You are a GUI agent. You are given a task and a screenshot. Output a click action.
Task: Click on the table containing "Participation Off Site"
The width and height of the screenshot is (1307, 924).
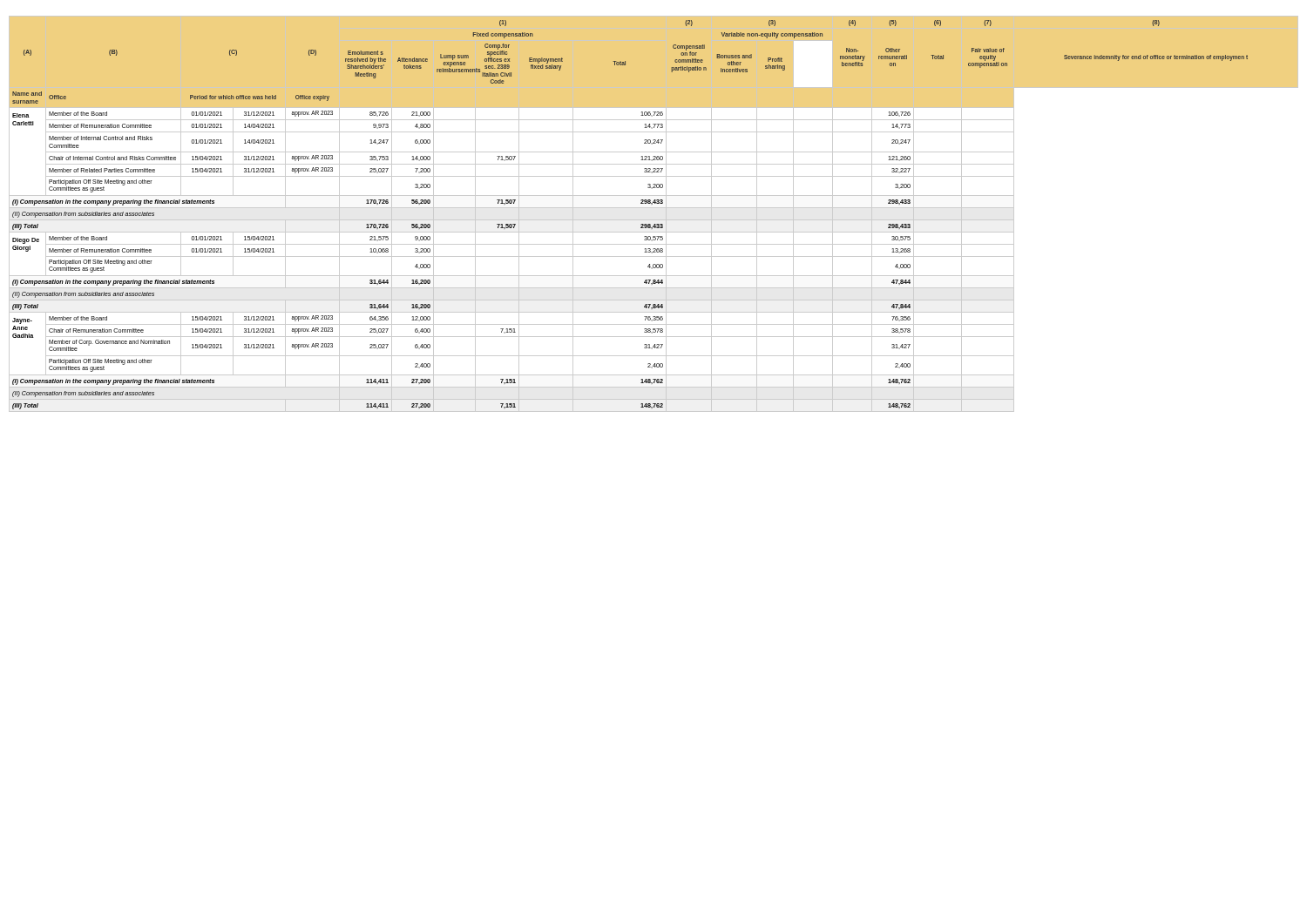point(654,214)
